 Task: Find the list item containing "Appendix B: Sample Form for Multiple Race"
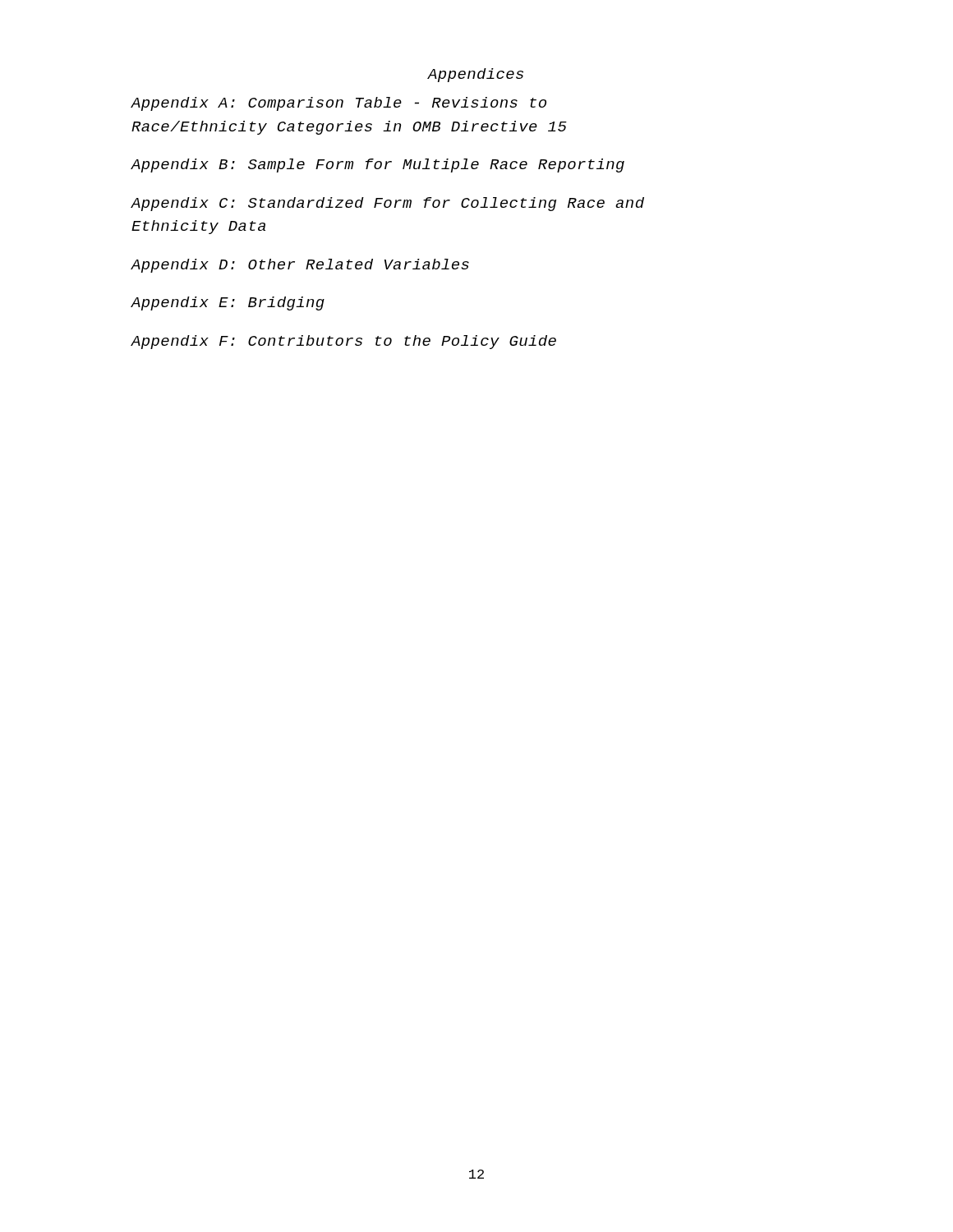378,165
